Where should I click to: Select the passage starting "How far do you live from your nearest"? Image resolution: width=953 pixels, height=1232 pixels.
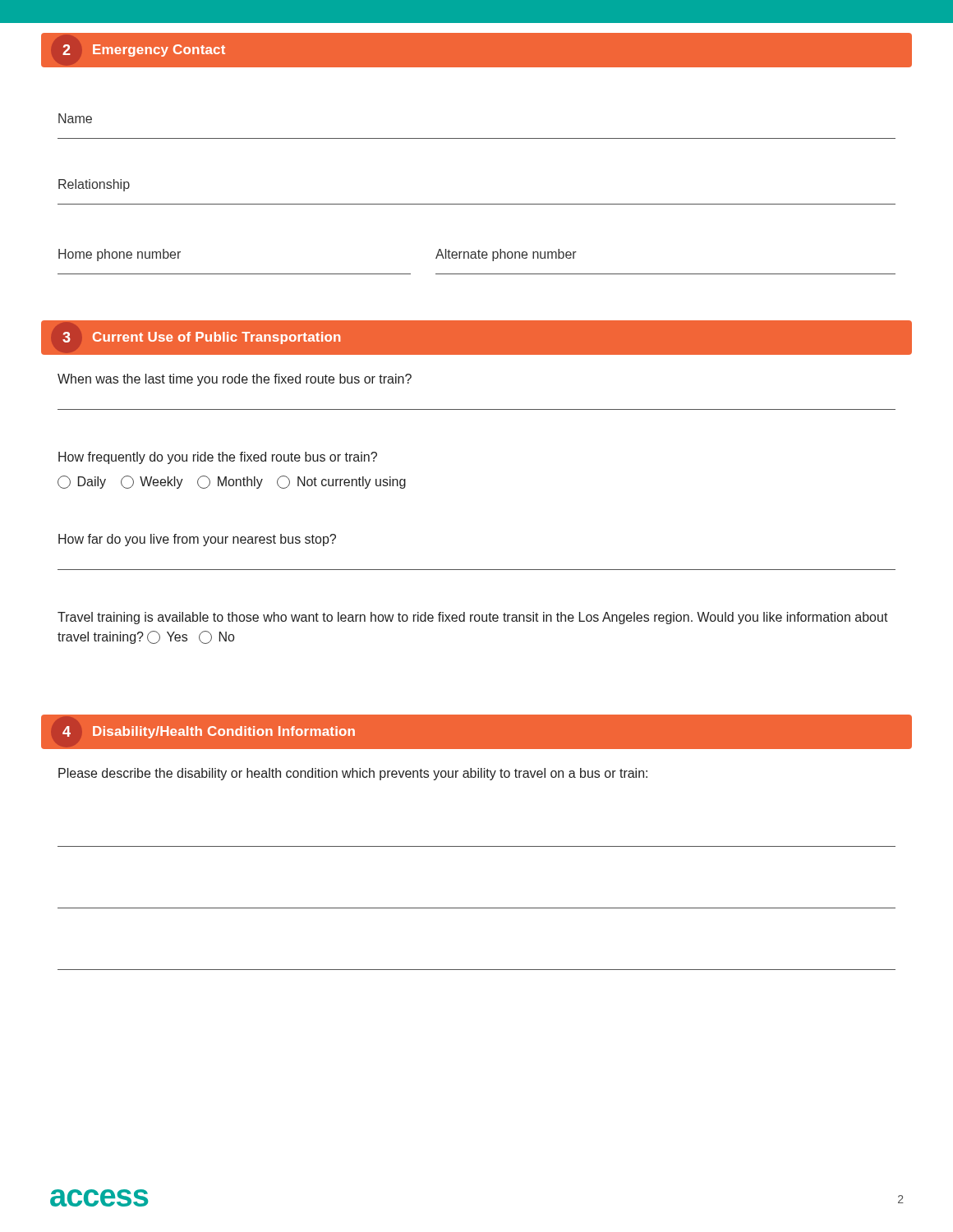click(x=197, y=540)
